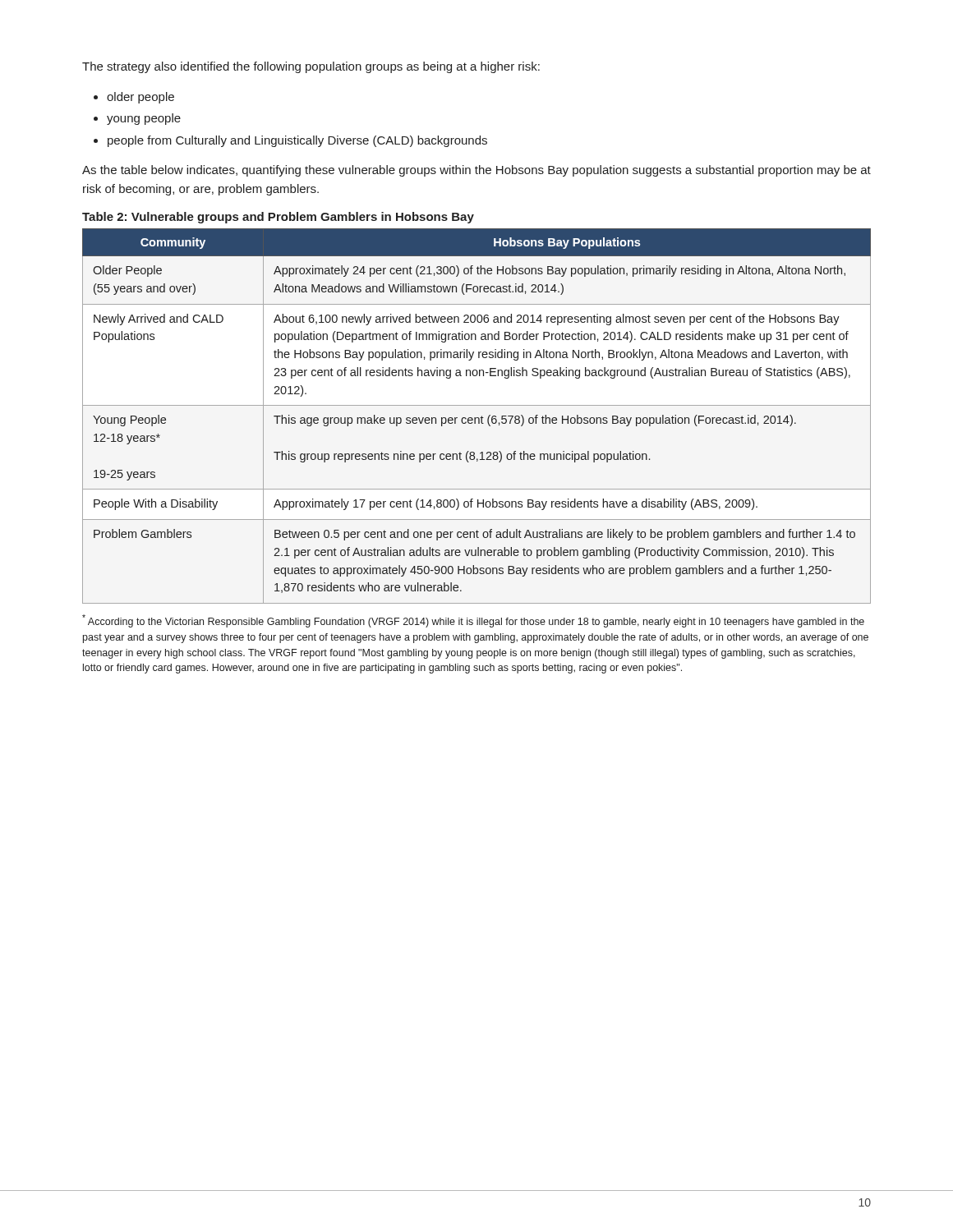Find the text block that reads "The strategy also identified the following population"
Viewport: 953px width, 1232px height.
[311, 66]
